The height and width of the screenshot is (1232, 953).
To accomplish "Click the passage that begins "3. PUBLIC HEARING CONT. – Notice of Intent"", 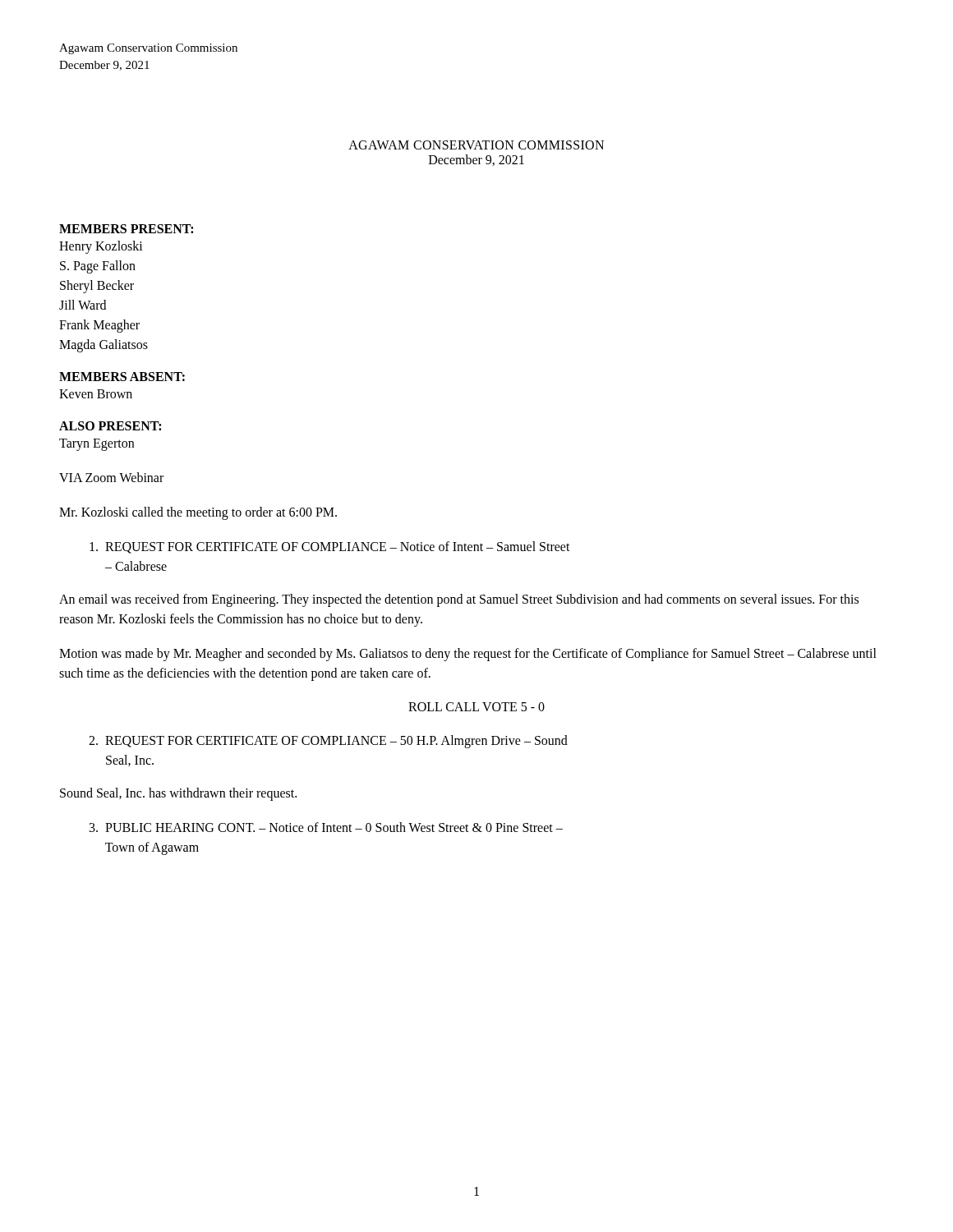I will 326,837.
